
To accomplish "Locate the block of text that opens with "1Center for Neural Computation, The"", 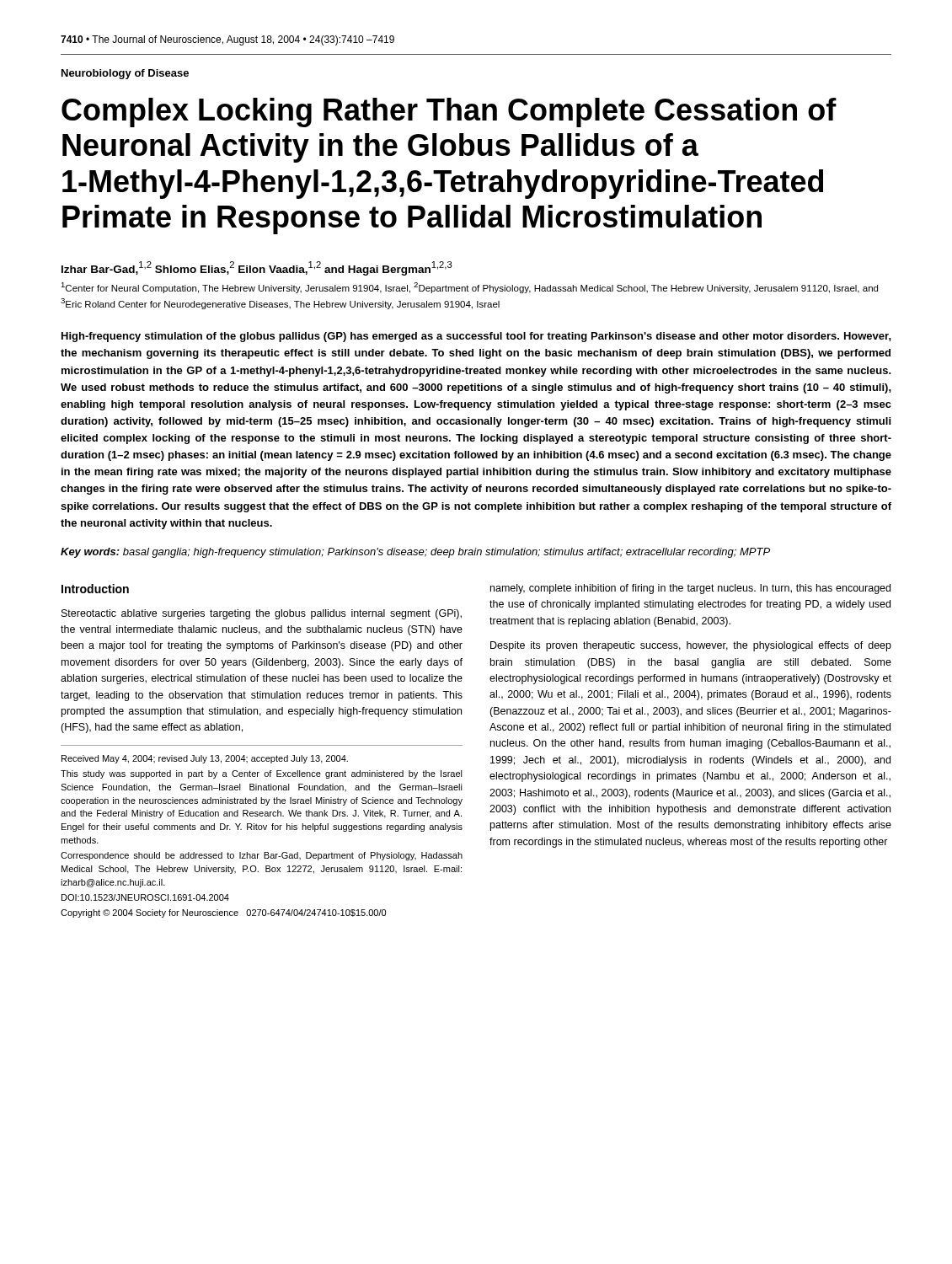I will point(470,295).
